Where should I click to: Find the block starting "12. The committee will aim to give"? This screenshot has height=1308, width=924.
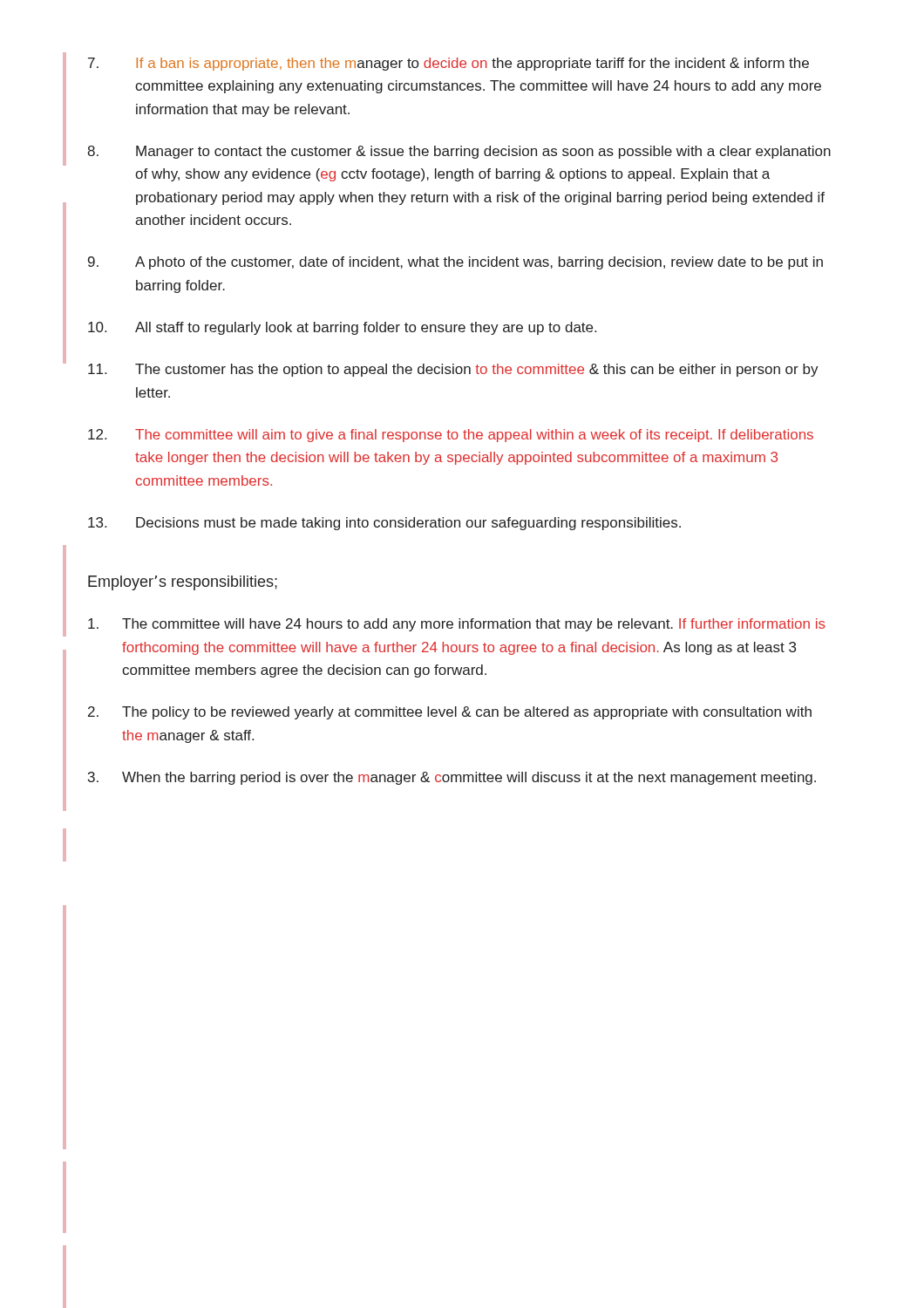click(x=450, y=456)
